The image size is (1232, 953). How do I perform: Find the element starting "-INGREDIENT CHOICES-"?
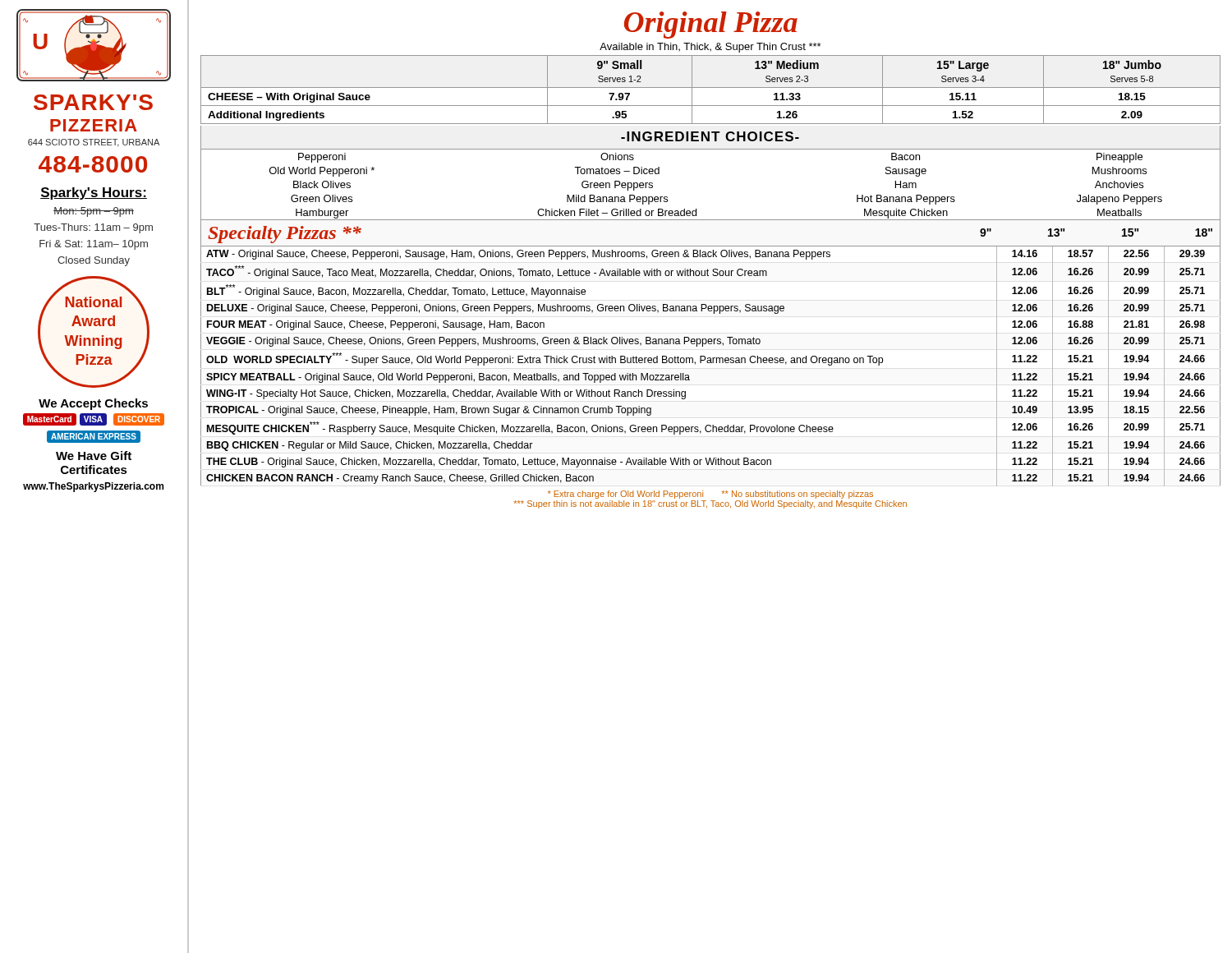point(710,136)
